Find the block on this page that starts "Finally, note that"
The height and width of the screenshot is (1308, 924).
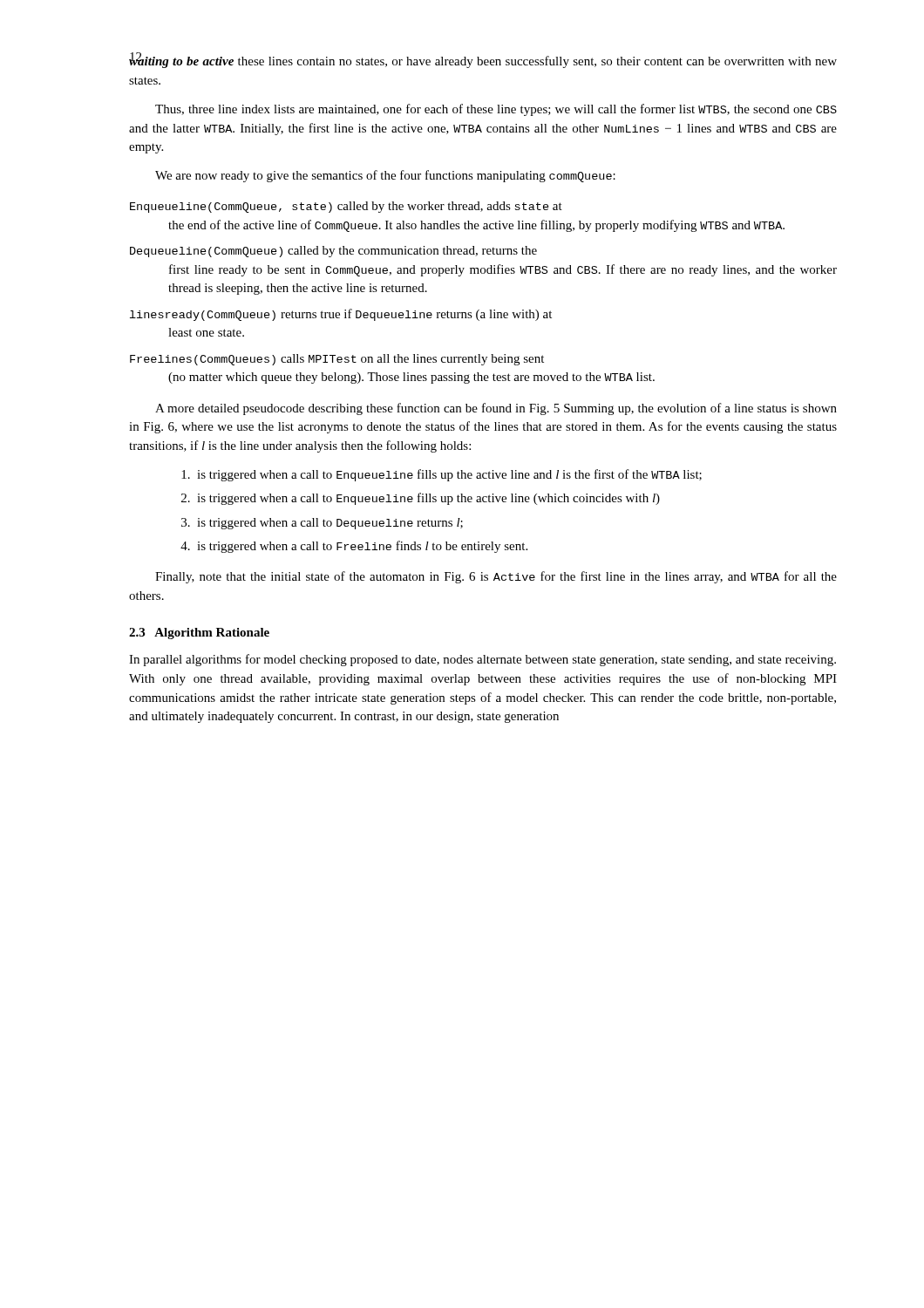pos(483,586)
